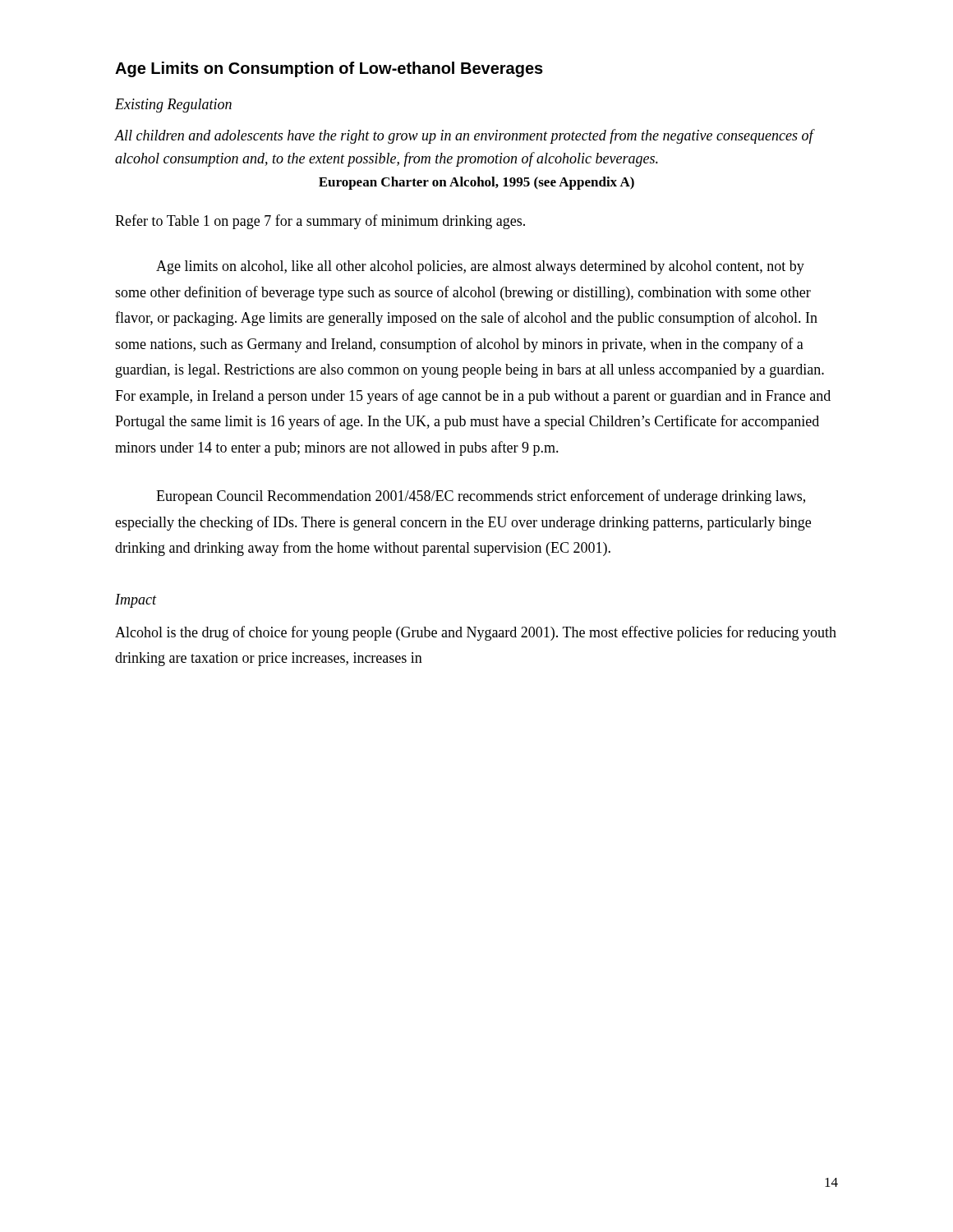Click on the text block starting "All children and adolescents have"
The height and width of the screenshot is (1232, 953).
[464, 147]
